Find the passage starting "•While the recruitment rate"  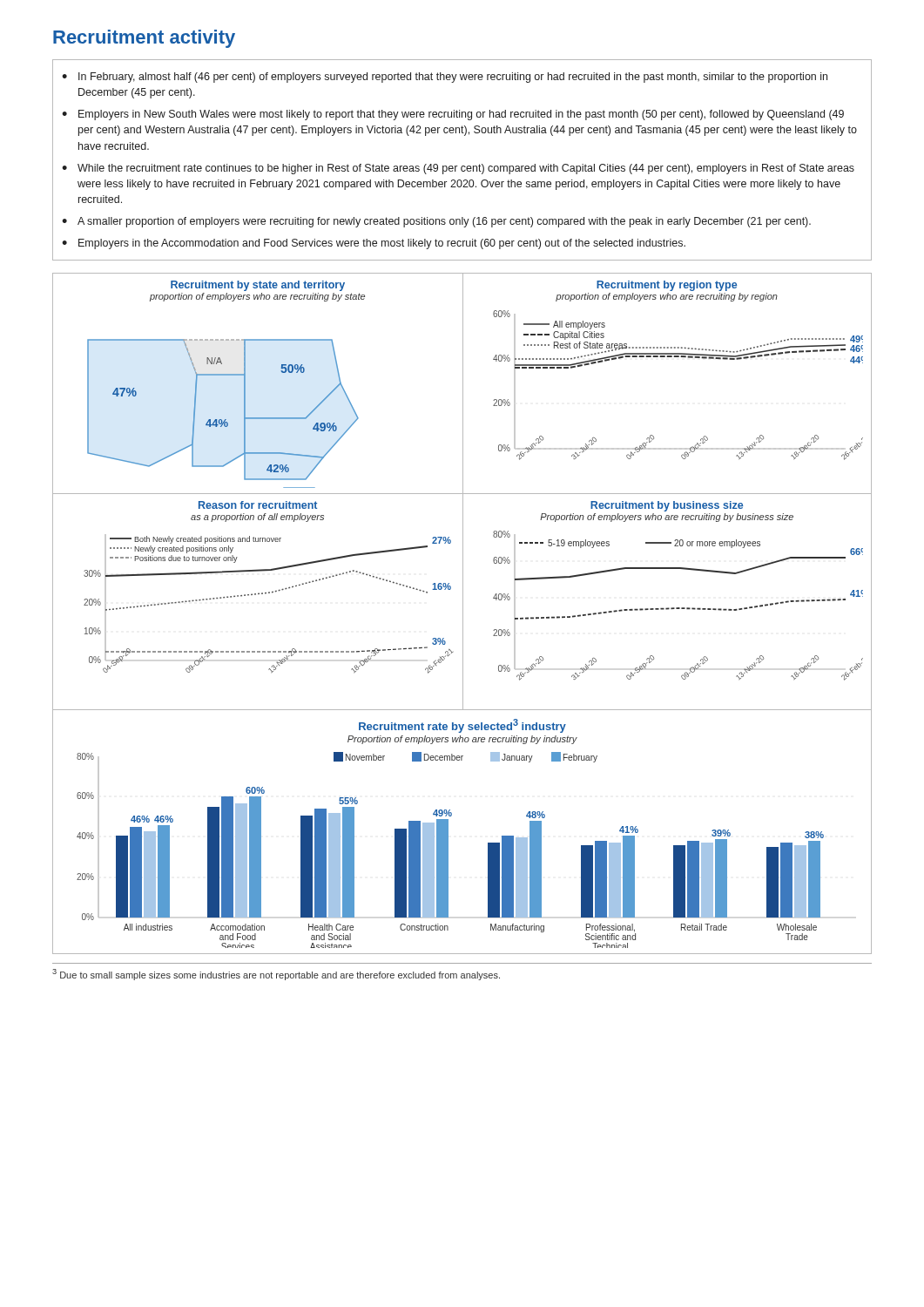click(x=459, y=184)
